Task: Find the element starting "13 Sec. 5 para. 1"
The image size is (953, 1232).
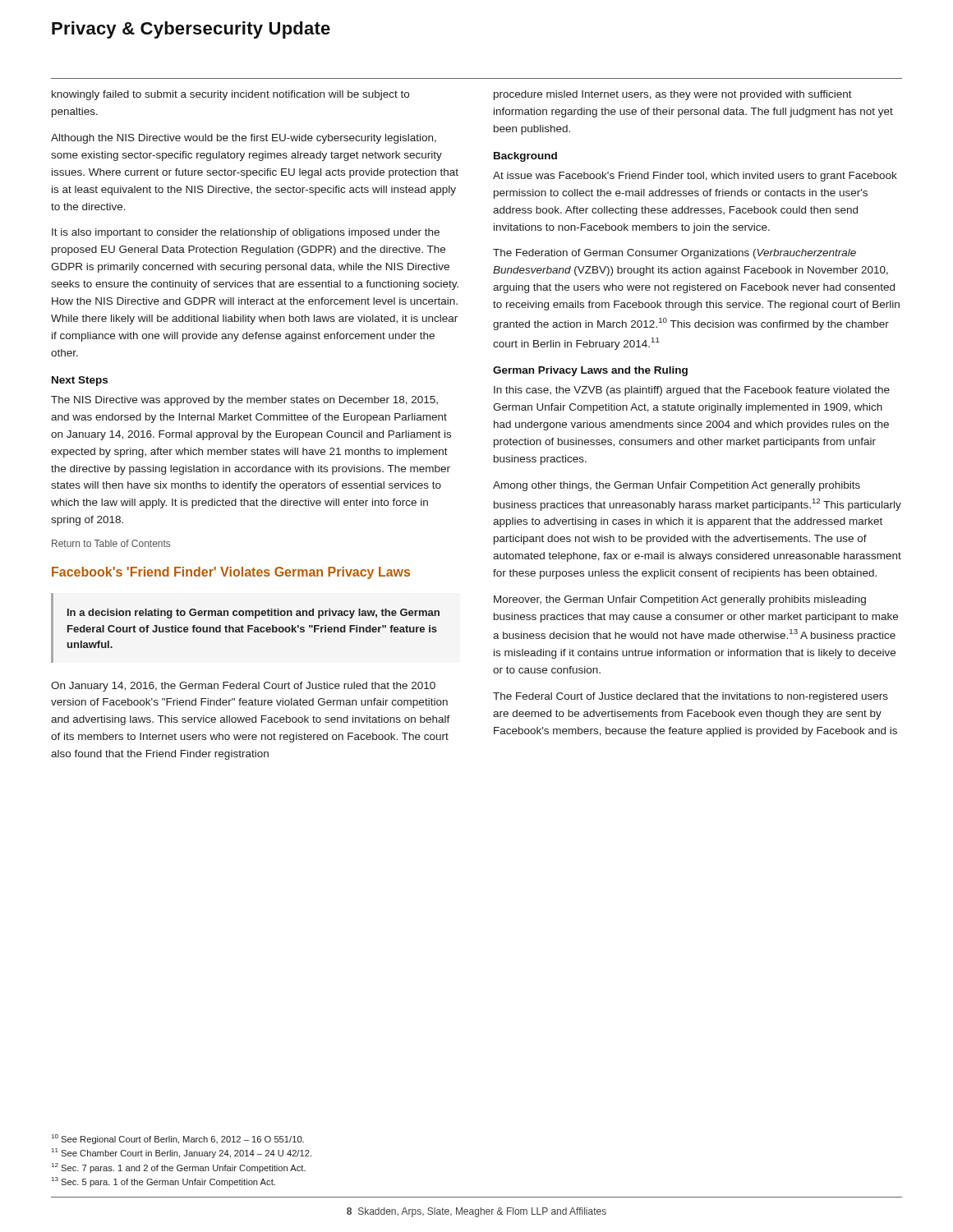Action: [x=255, y=1182]
